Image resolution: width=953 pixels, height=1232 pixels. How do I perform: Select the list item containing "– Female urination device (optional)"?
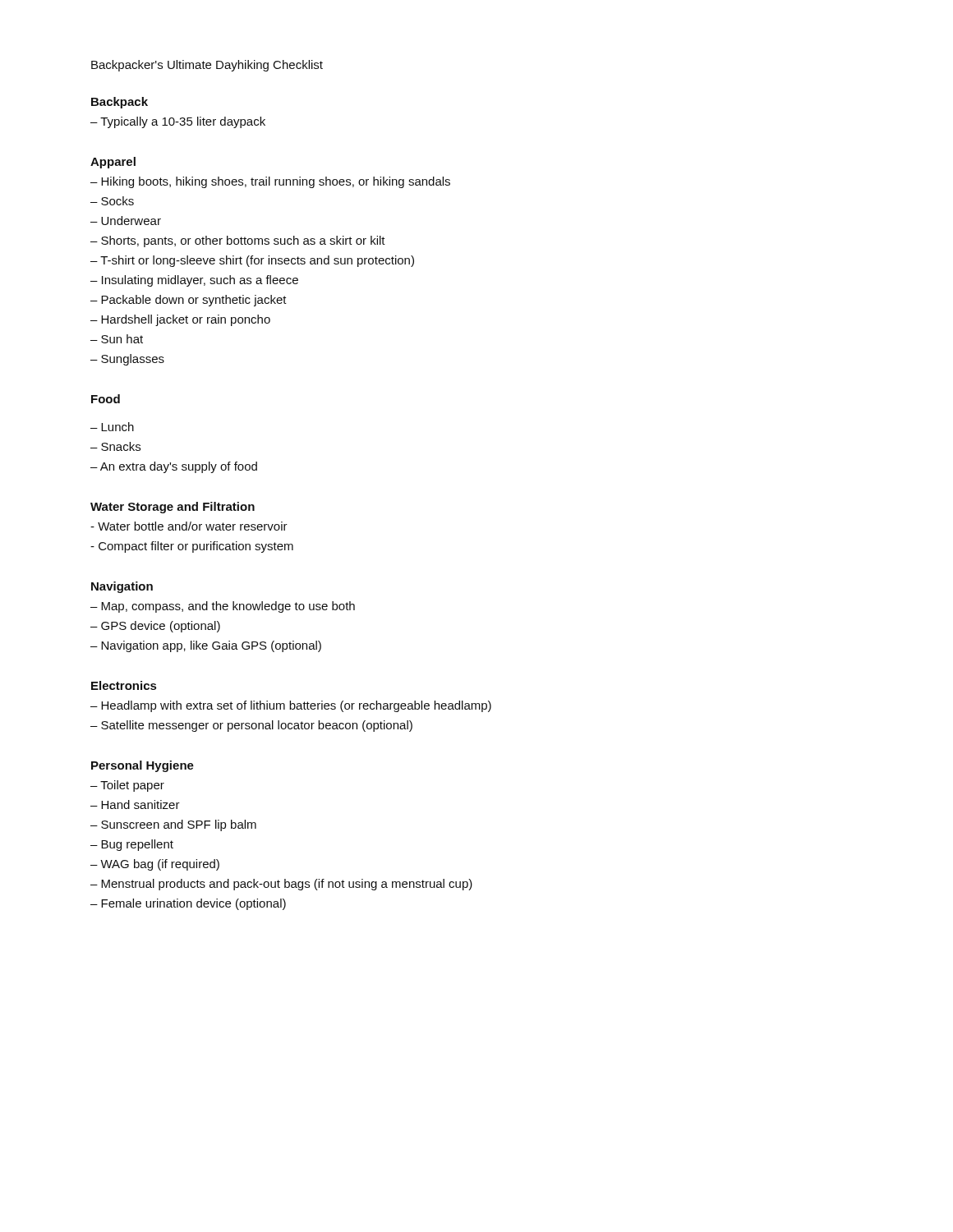click(x=188, y=903)
